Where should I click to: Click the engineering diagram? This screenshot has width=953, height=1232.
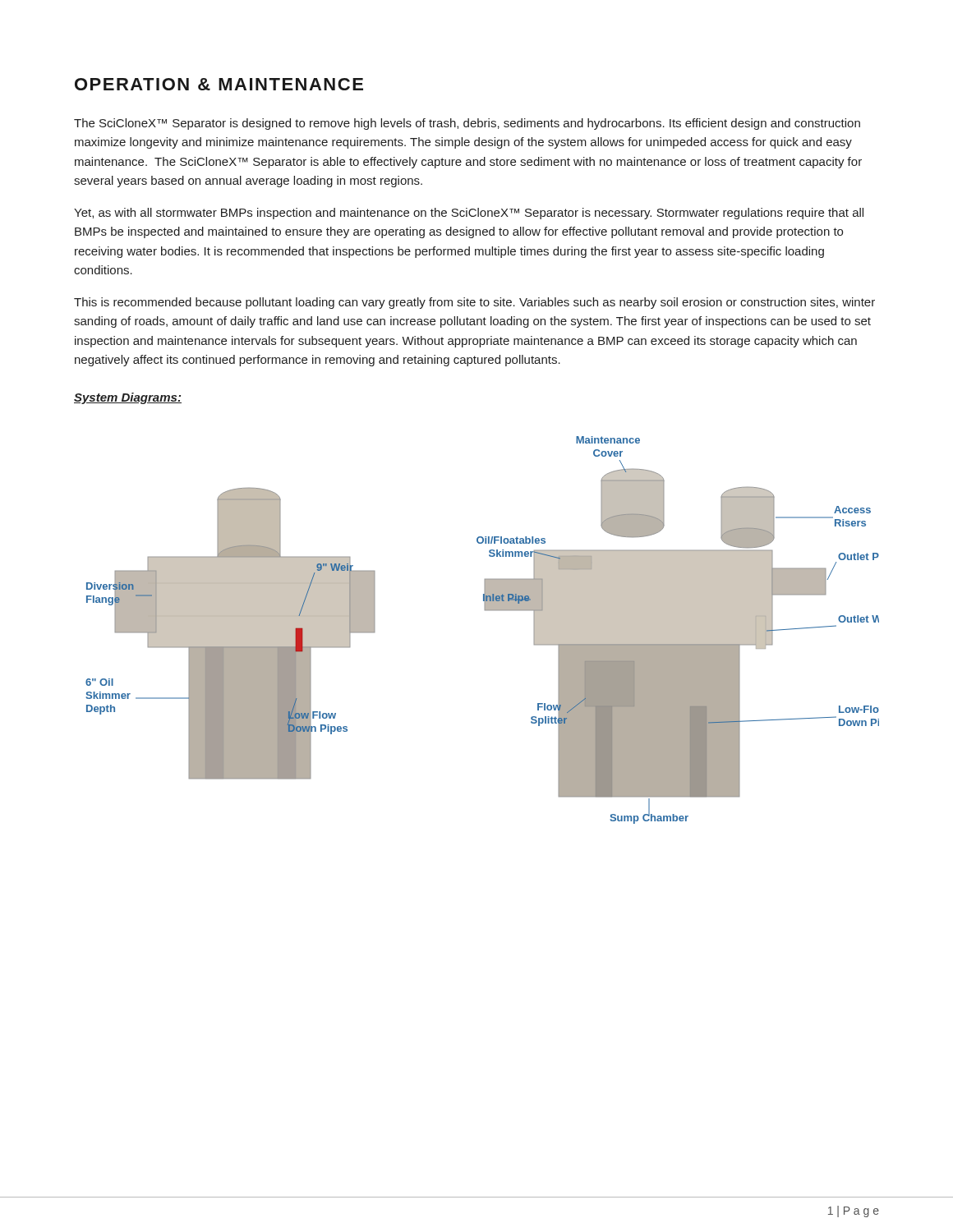[476, 628]
